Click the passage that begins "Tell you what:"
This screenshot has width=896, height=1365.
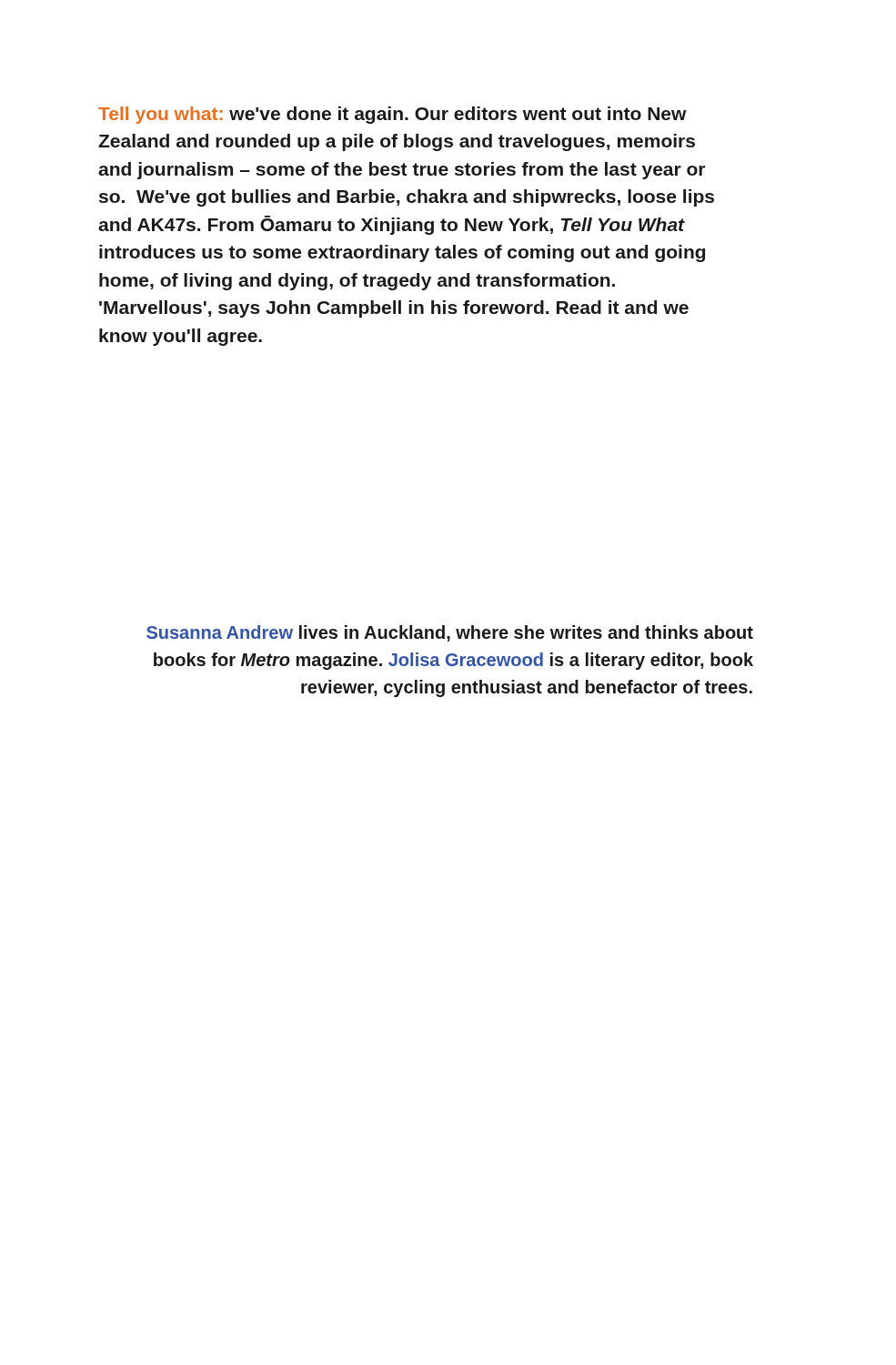407,224
